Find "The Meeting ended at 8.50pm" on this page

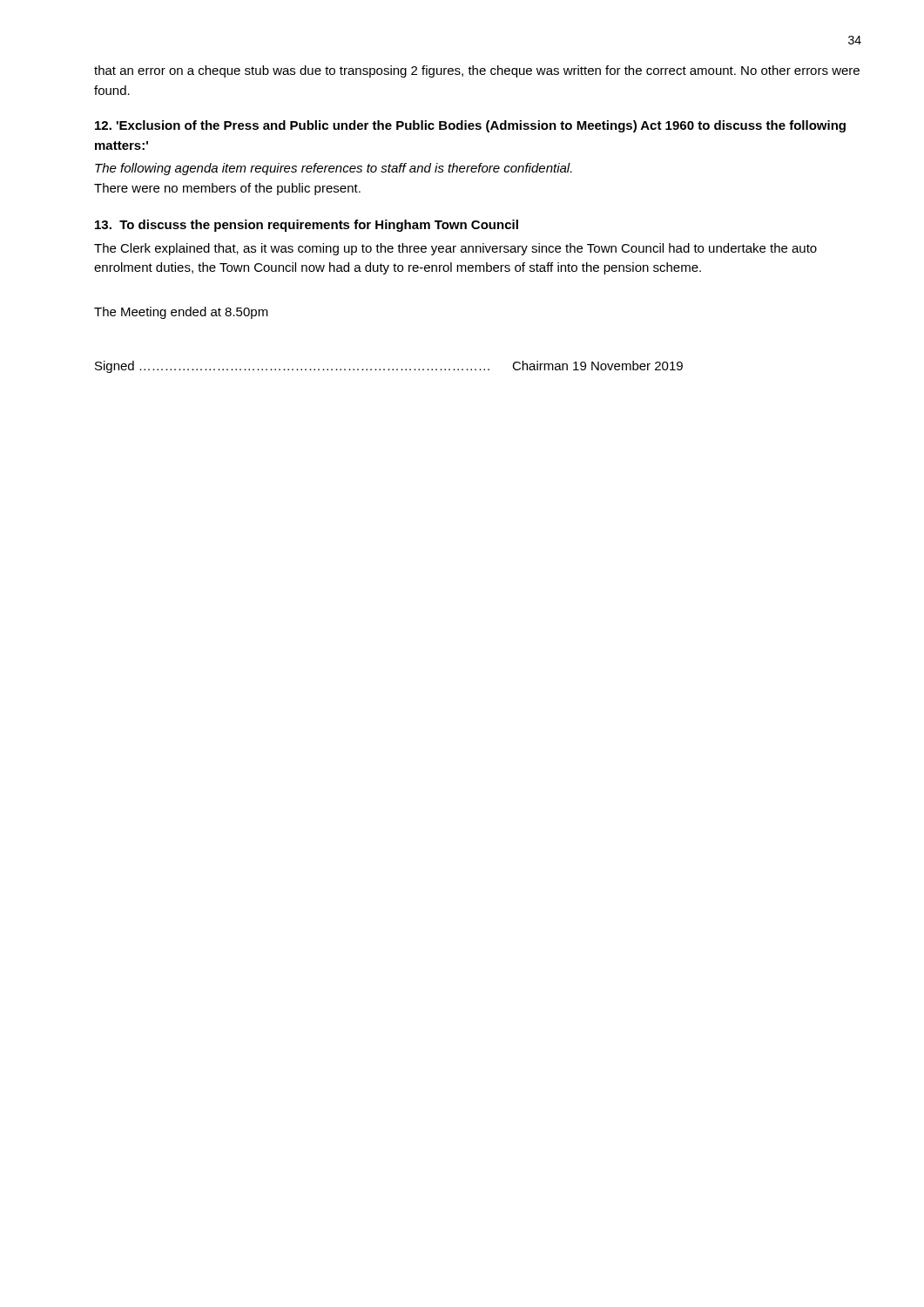point(181,311)
